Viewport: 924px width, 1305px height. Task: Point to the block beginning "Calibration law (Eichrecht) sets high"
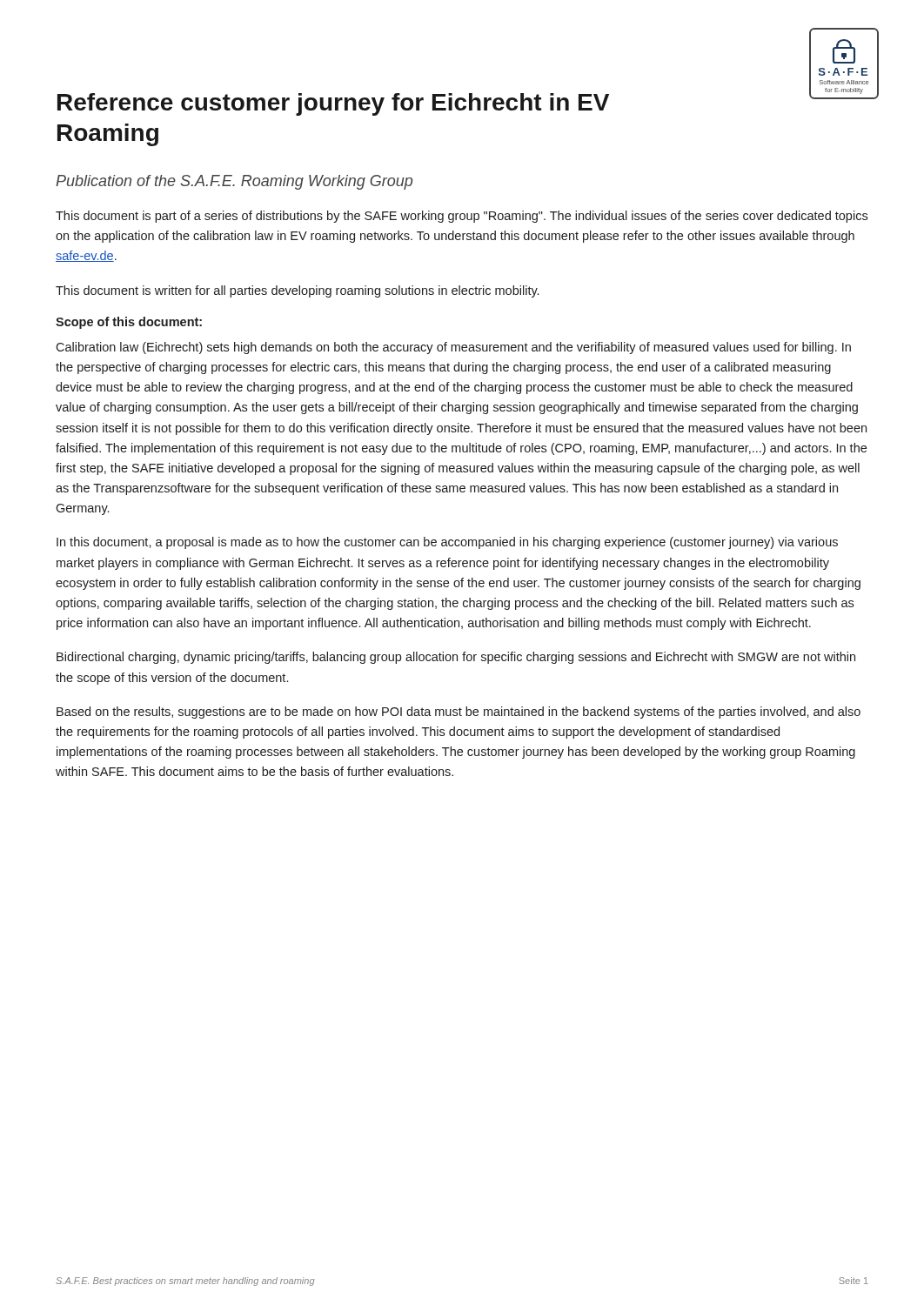tap(462, 428)
